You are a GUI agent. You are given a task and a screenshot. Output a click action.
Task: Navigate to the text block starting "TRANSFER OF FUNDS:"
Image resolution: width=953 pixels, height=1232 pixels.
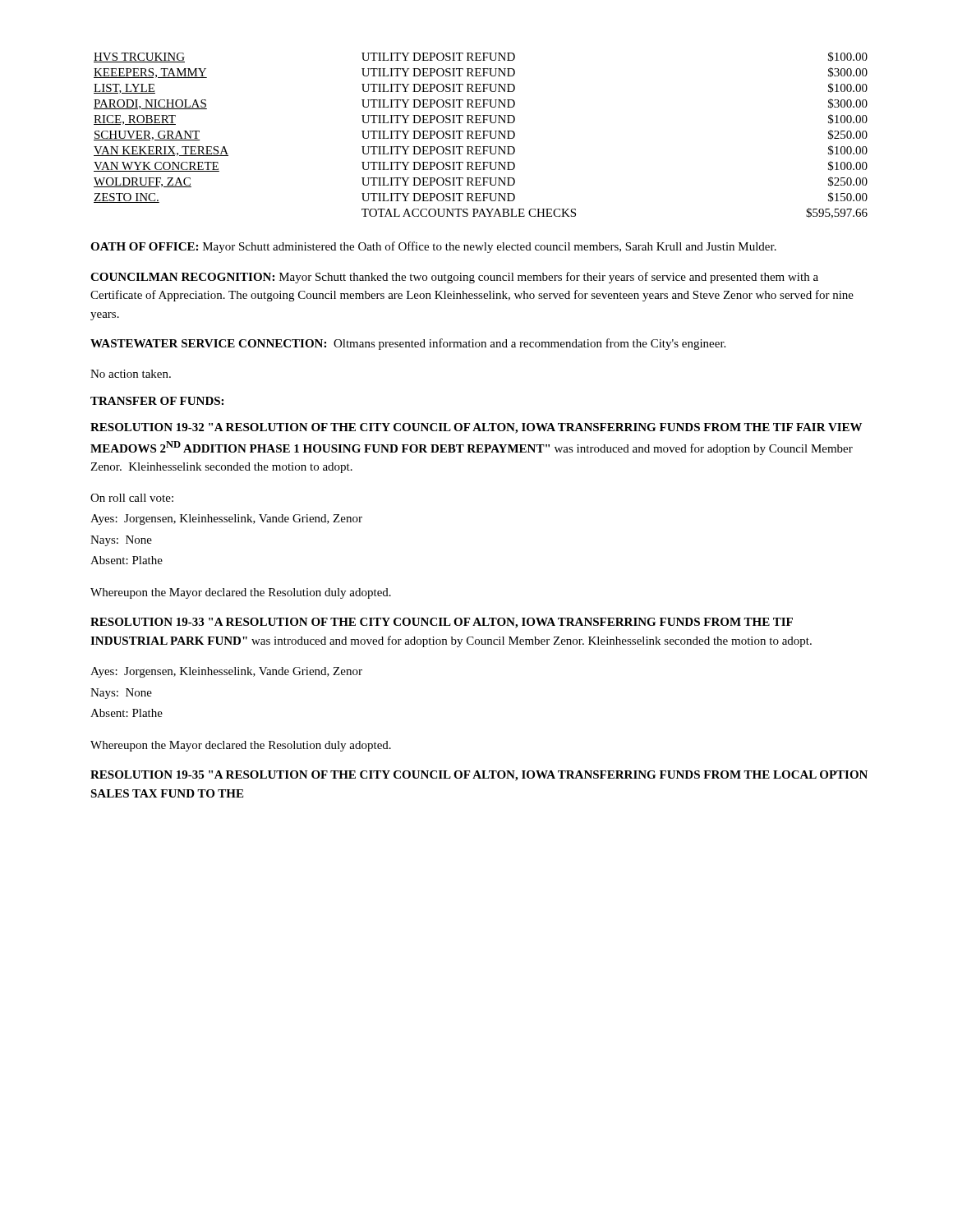(158, 401)
